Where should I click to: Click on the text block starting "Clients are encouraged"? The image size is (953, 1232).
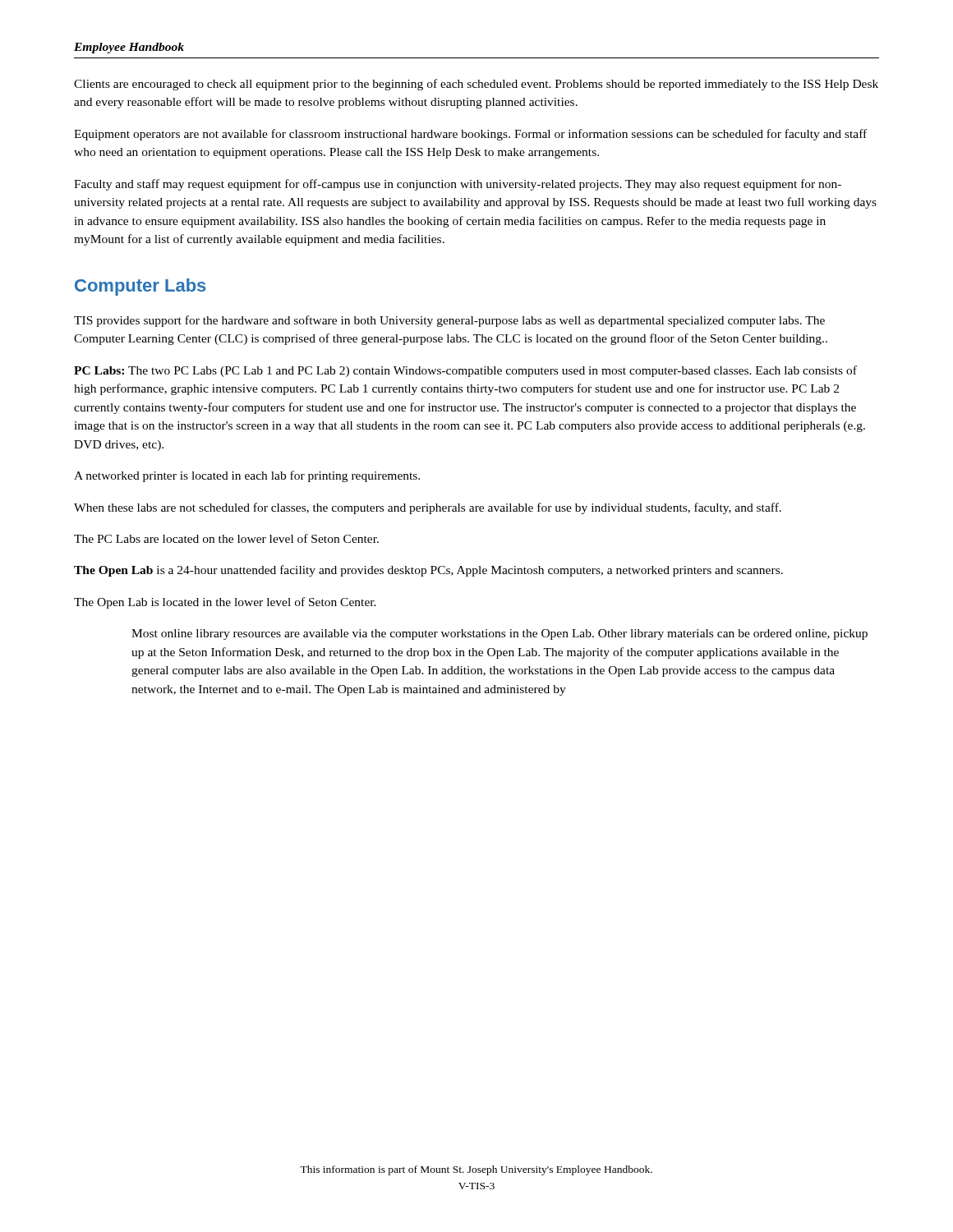[x=476, y=93]
